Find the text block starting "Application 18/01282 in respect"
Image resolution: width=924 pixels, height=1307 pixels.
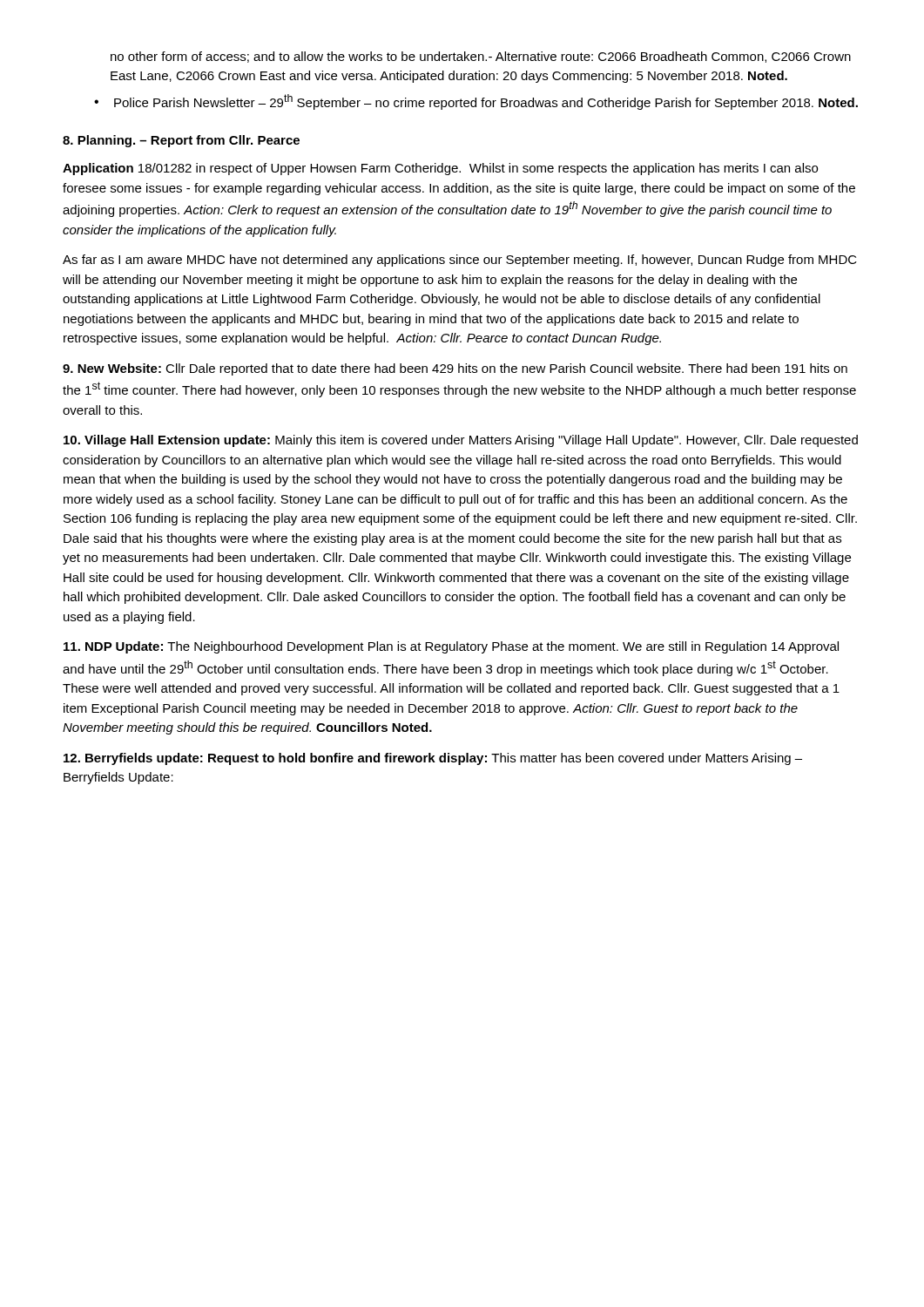(459, 198)
